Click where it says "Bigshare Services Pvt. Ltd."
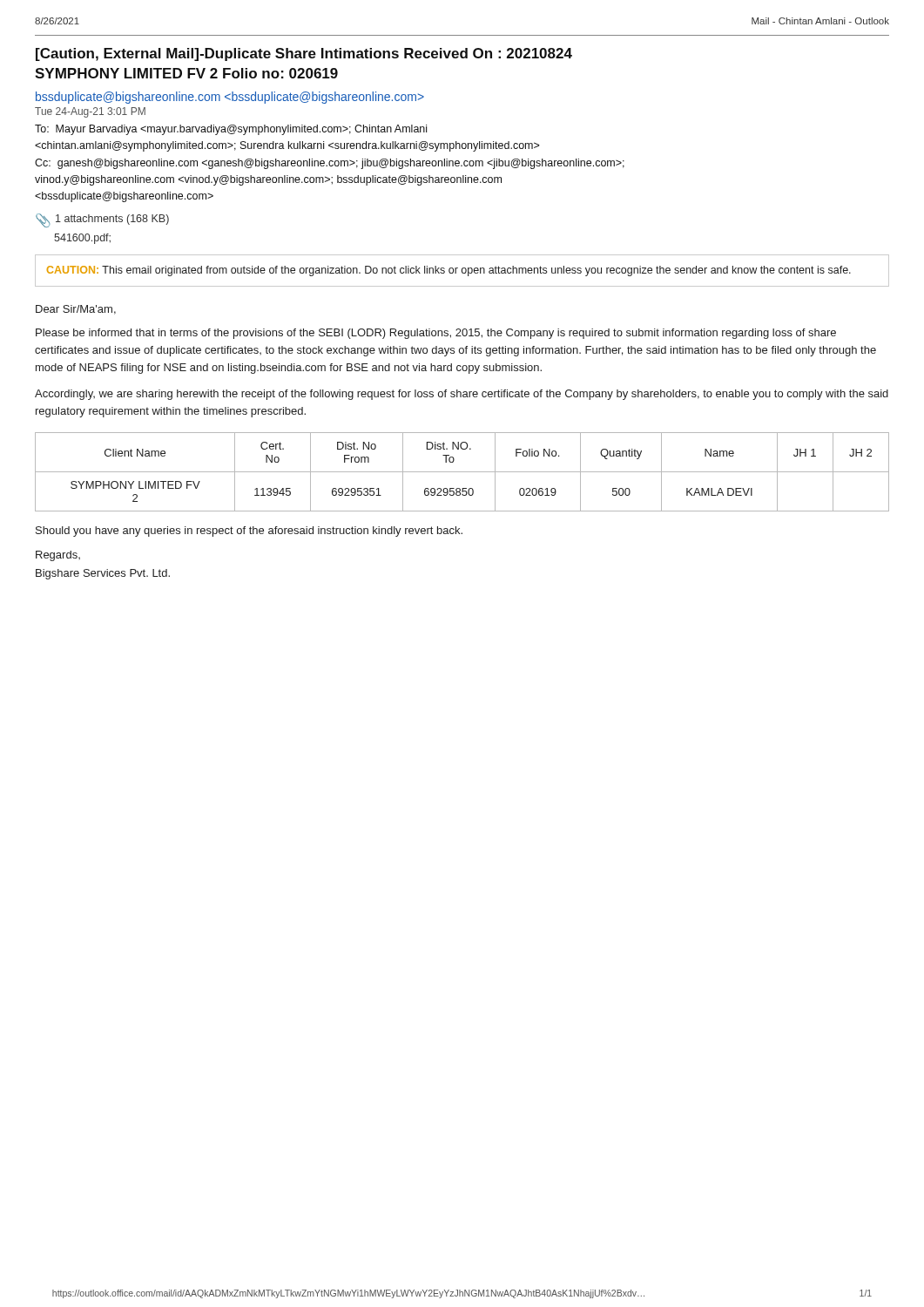The height and width of the screenshot is (1307, 924). 103,573
